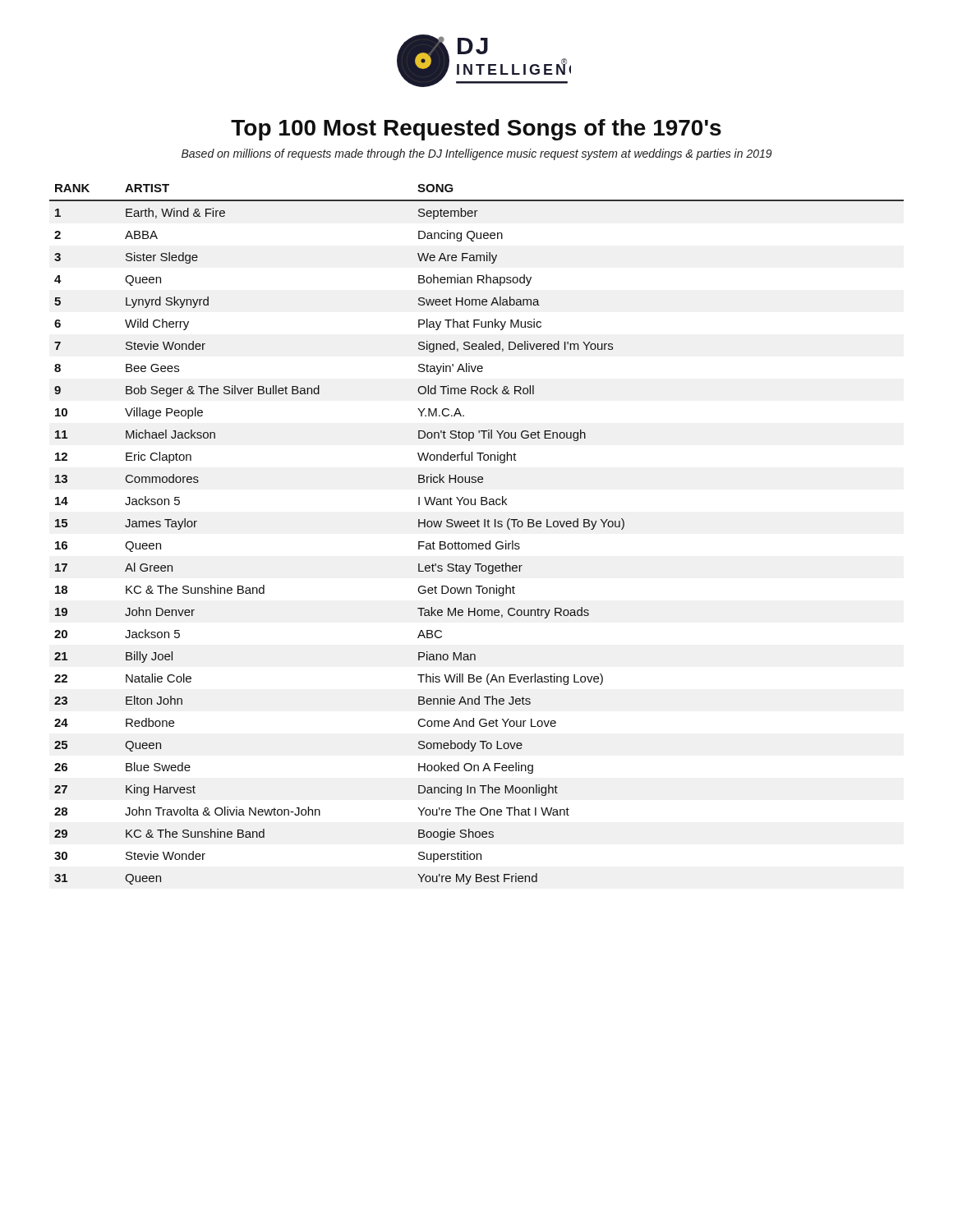This screenshot has height=1232, width=953.
Task: Find the table that mentions "Old Time Rock & Roll"
Action: click(476, 532)
